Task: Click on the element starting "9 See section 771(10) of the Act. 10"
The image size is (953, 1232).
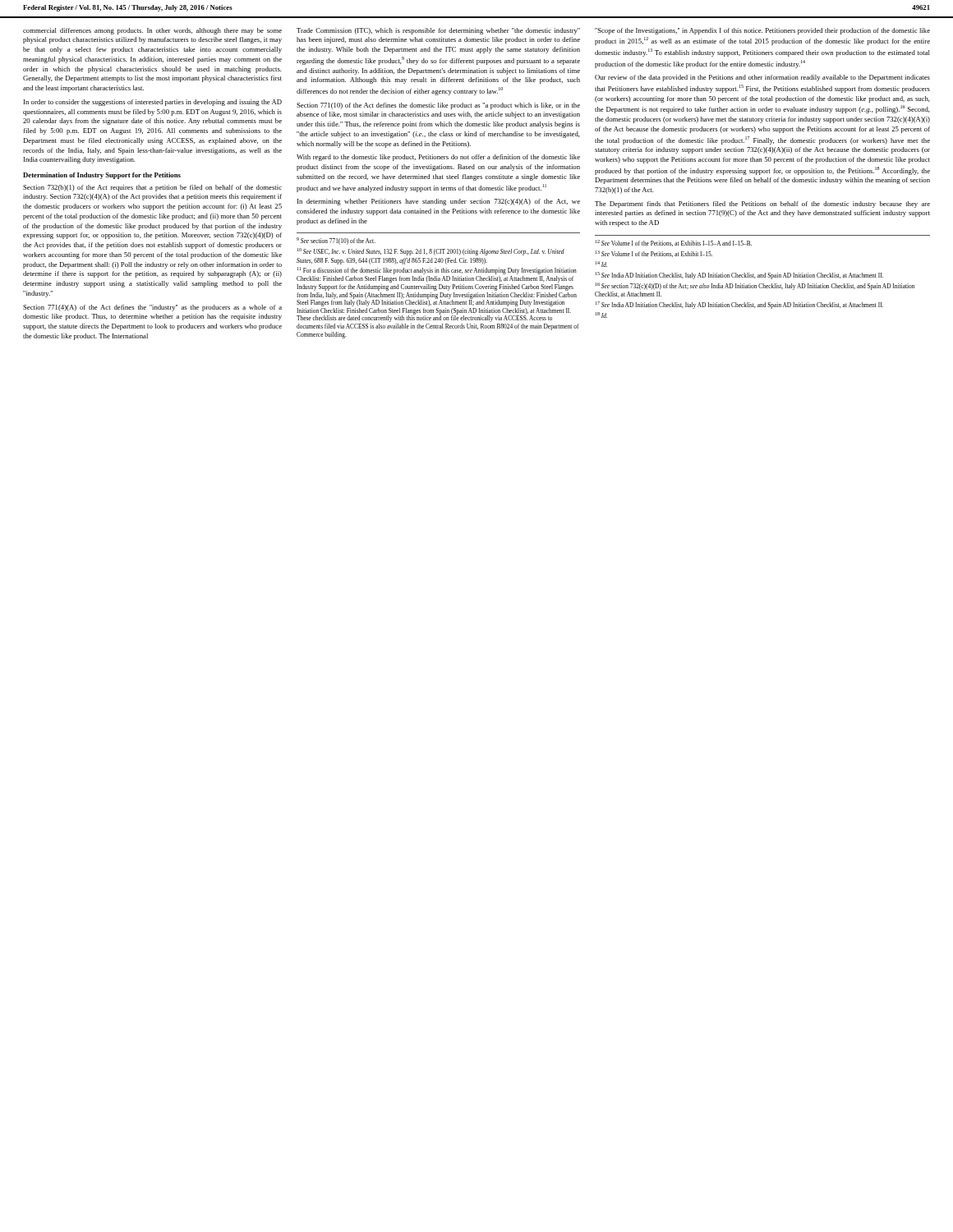Action: click(438, 288)
